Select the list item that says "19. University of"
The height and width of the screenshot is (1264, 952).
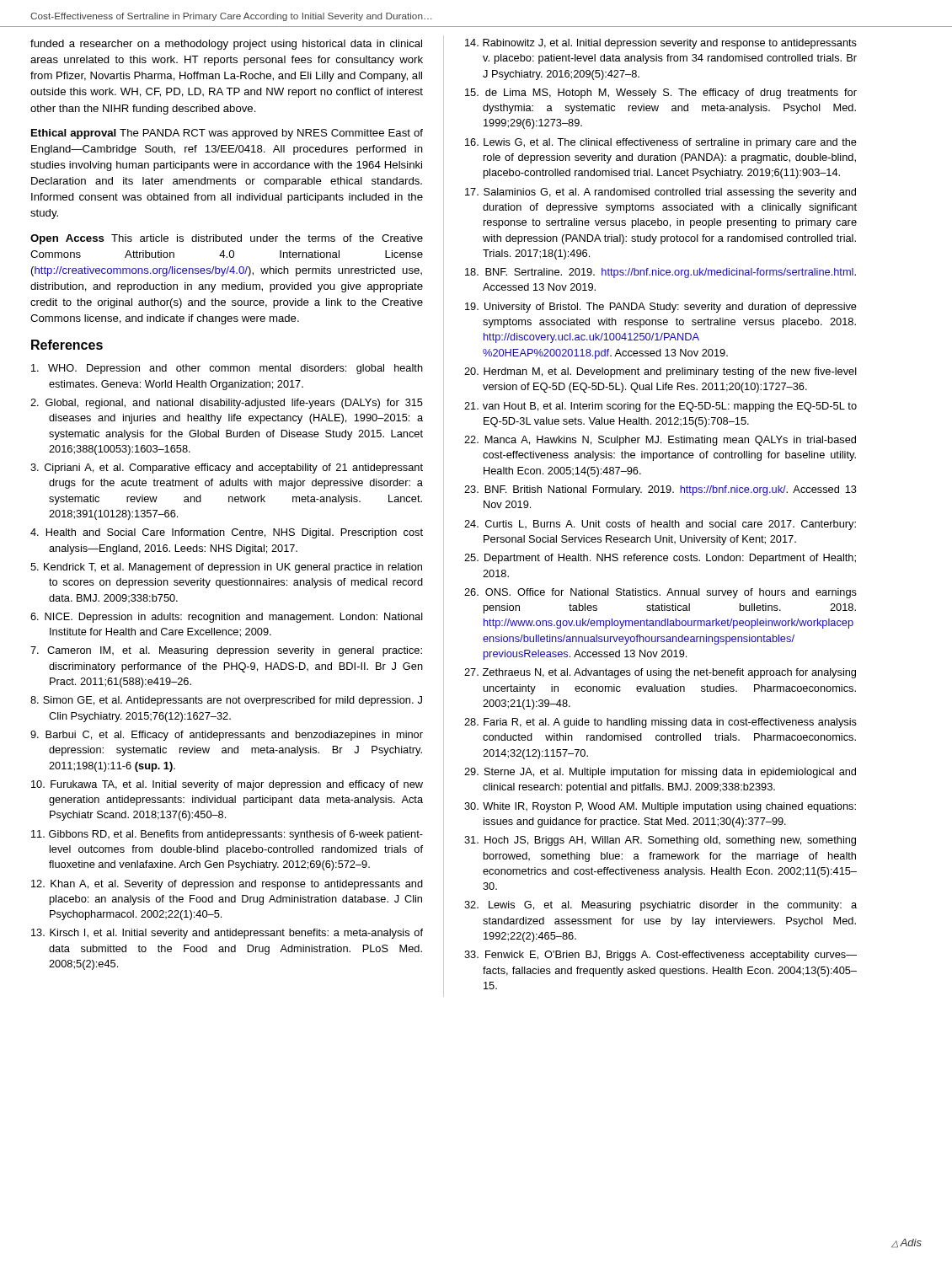(660, 329)
